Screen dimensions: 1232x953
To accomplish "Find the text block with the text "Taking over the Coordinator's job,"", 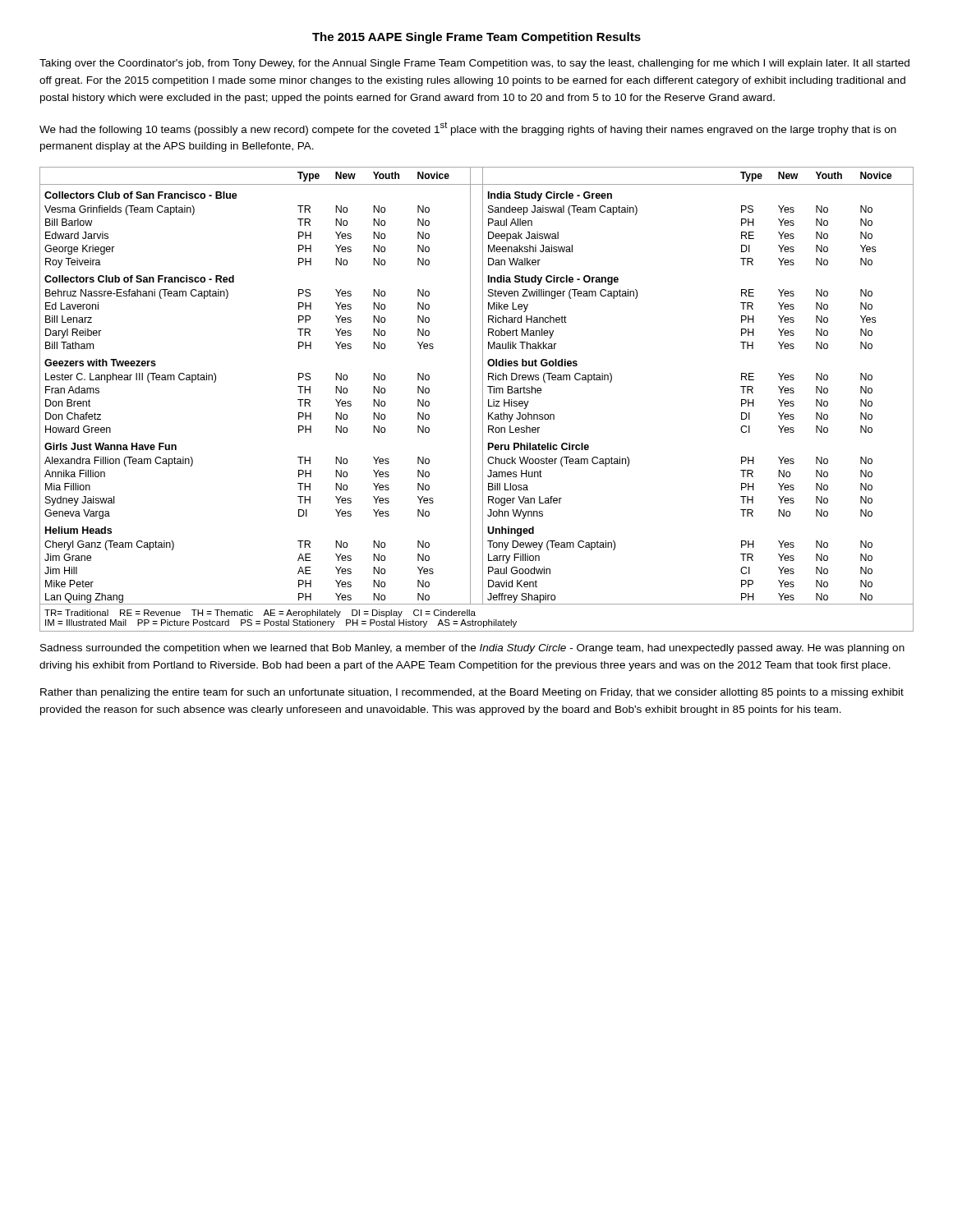I will (x=475, y=80).
